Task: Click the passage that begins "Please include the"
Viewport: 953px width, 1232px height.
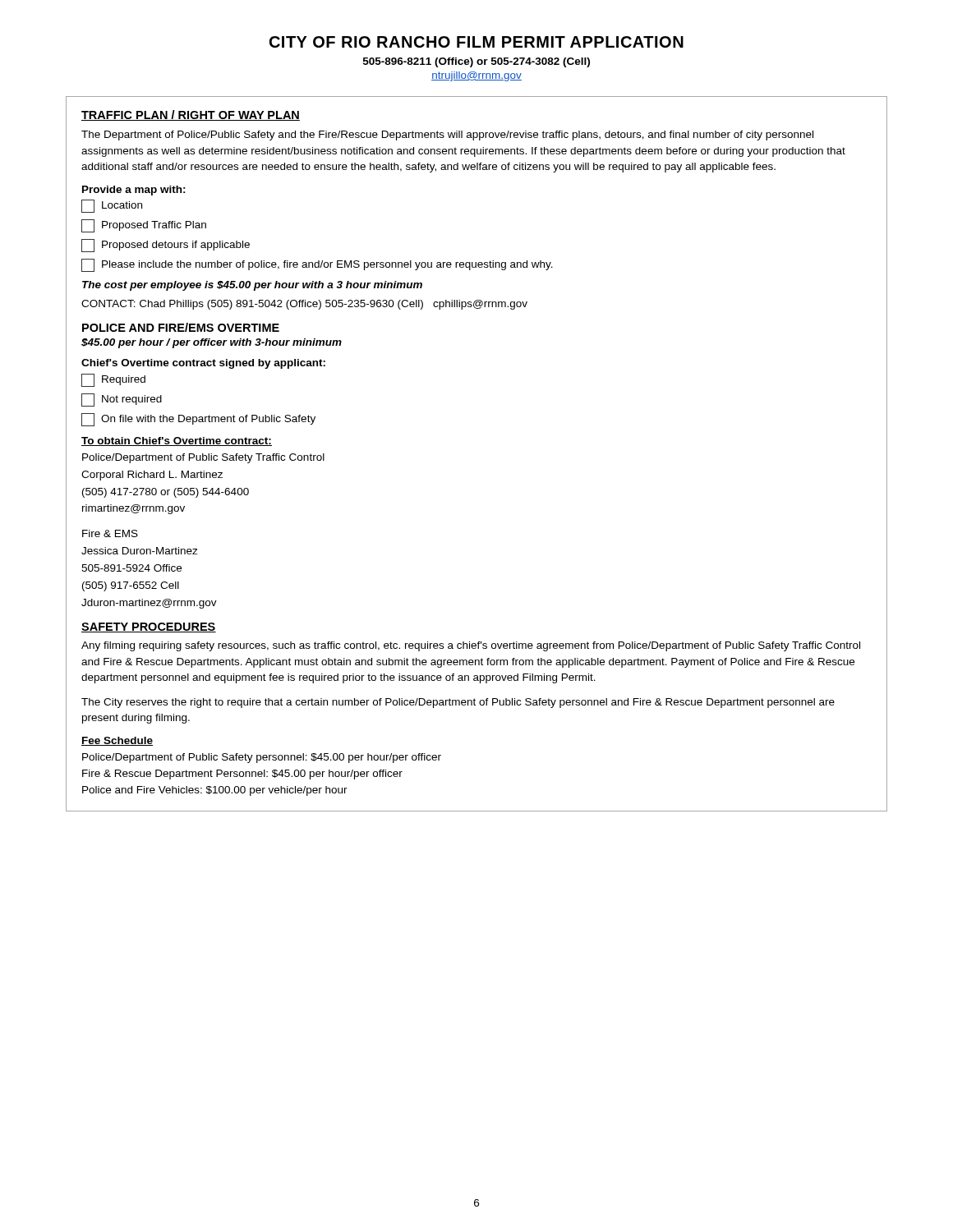Action: click(476, 265)
